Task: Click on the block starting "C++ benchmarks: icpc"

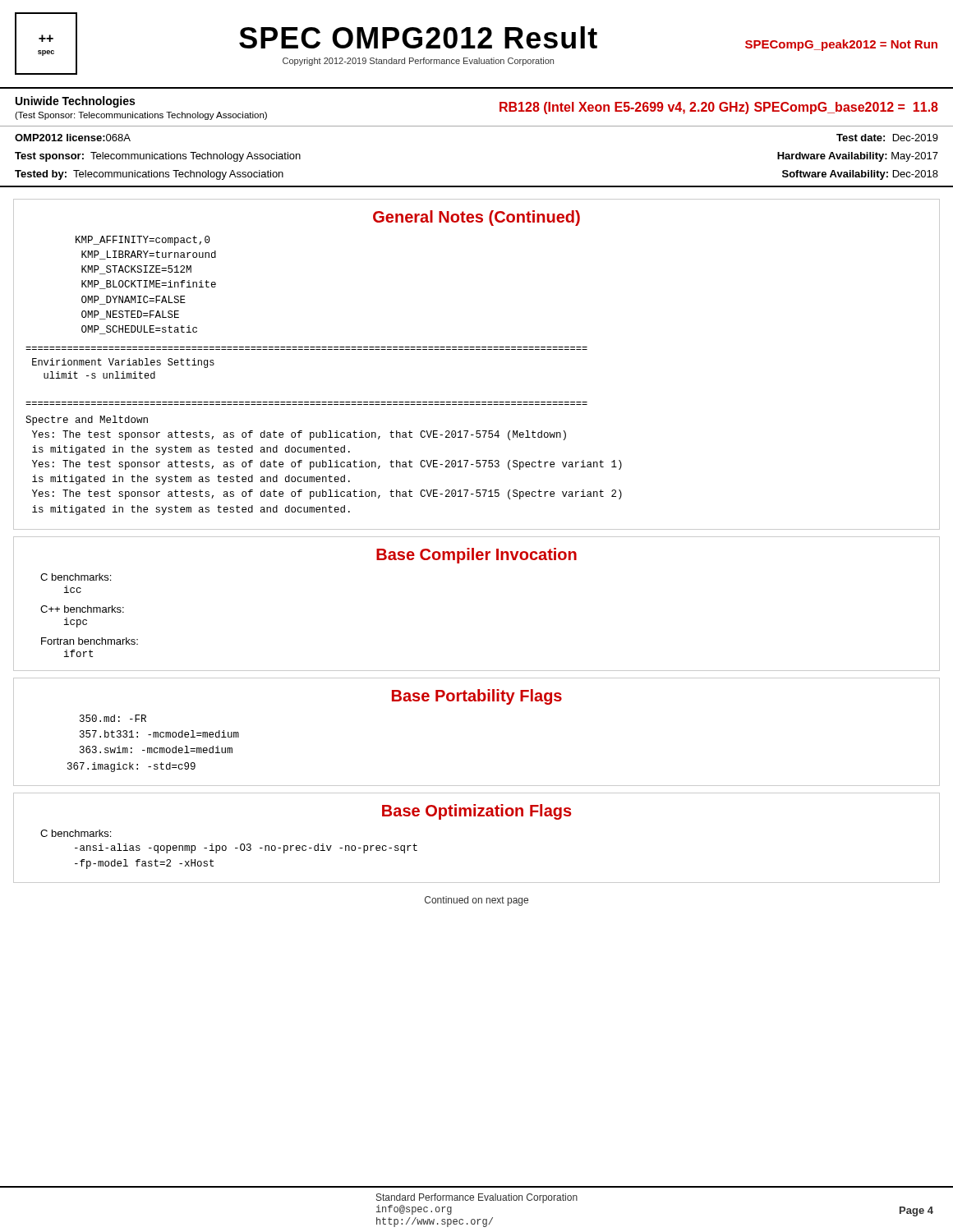Action: coord(82,615)
